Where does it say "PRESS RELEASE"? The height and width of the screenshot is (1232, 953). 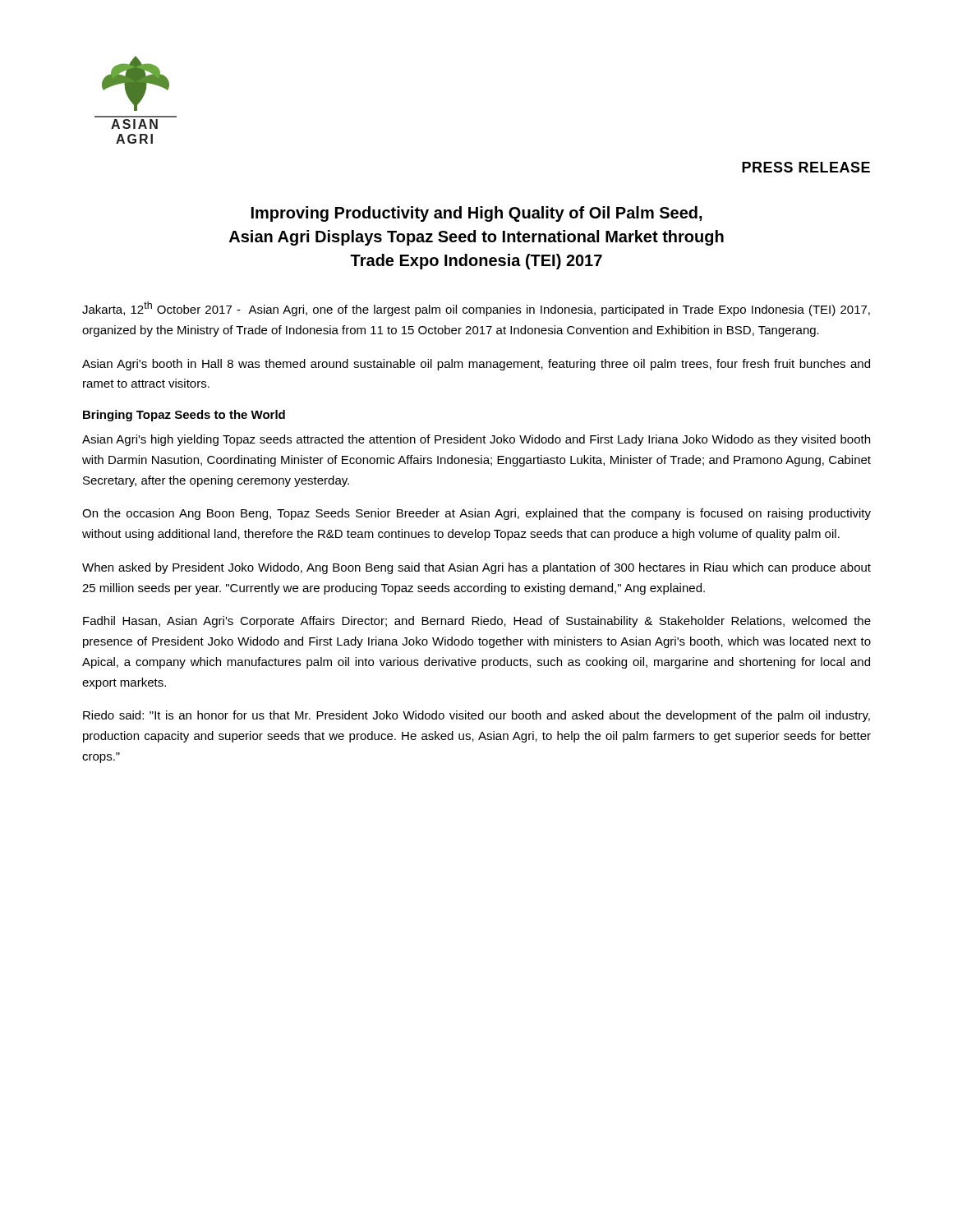point(806,168)
